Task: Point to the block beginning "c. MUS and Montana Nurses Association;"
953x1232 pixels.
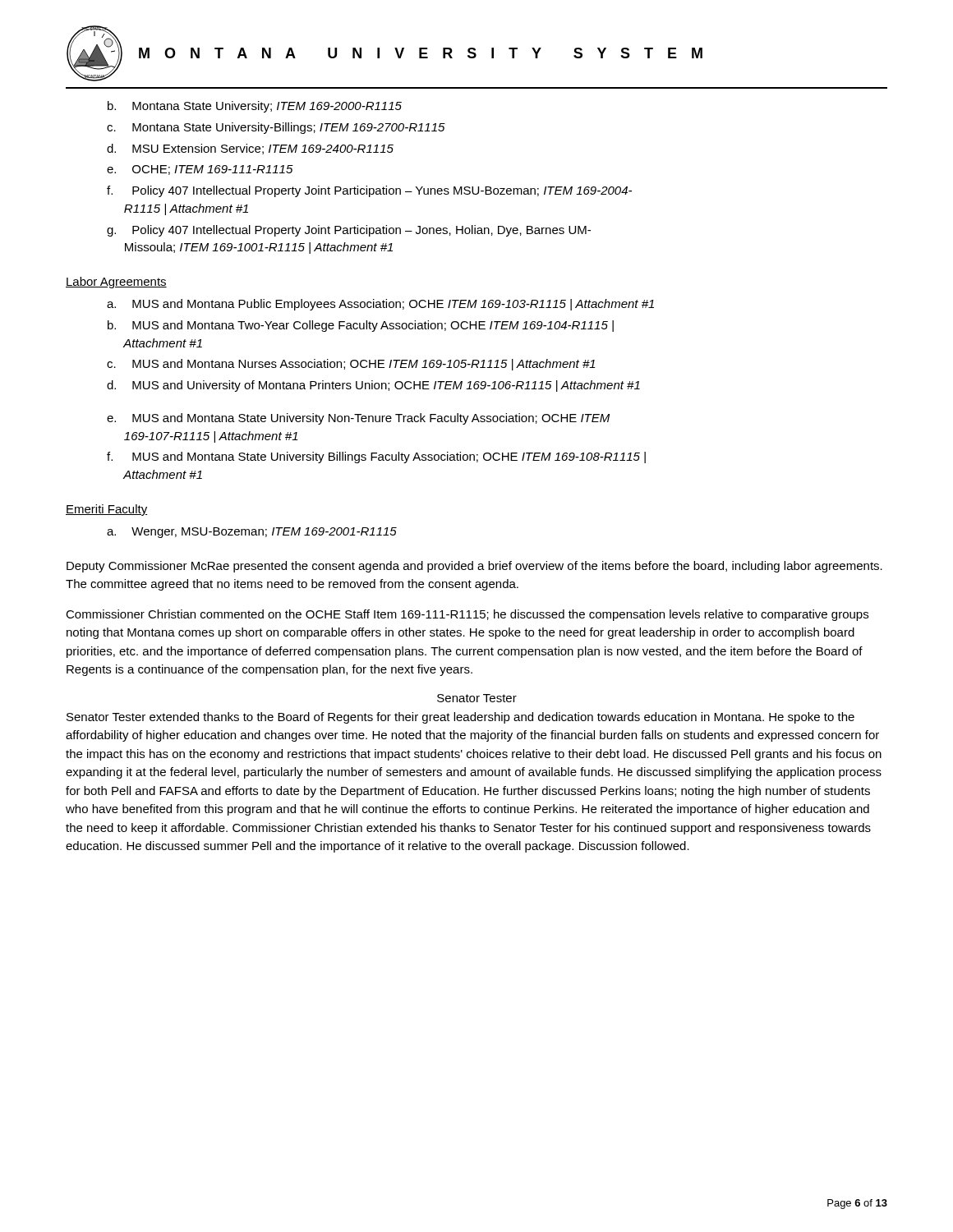Action: tap(352, 364)
